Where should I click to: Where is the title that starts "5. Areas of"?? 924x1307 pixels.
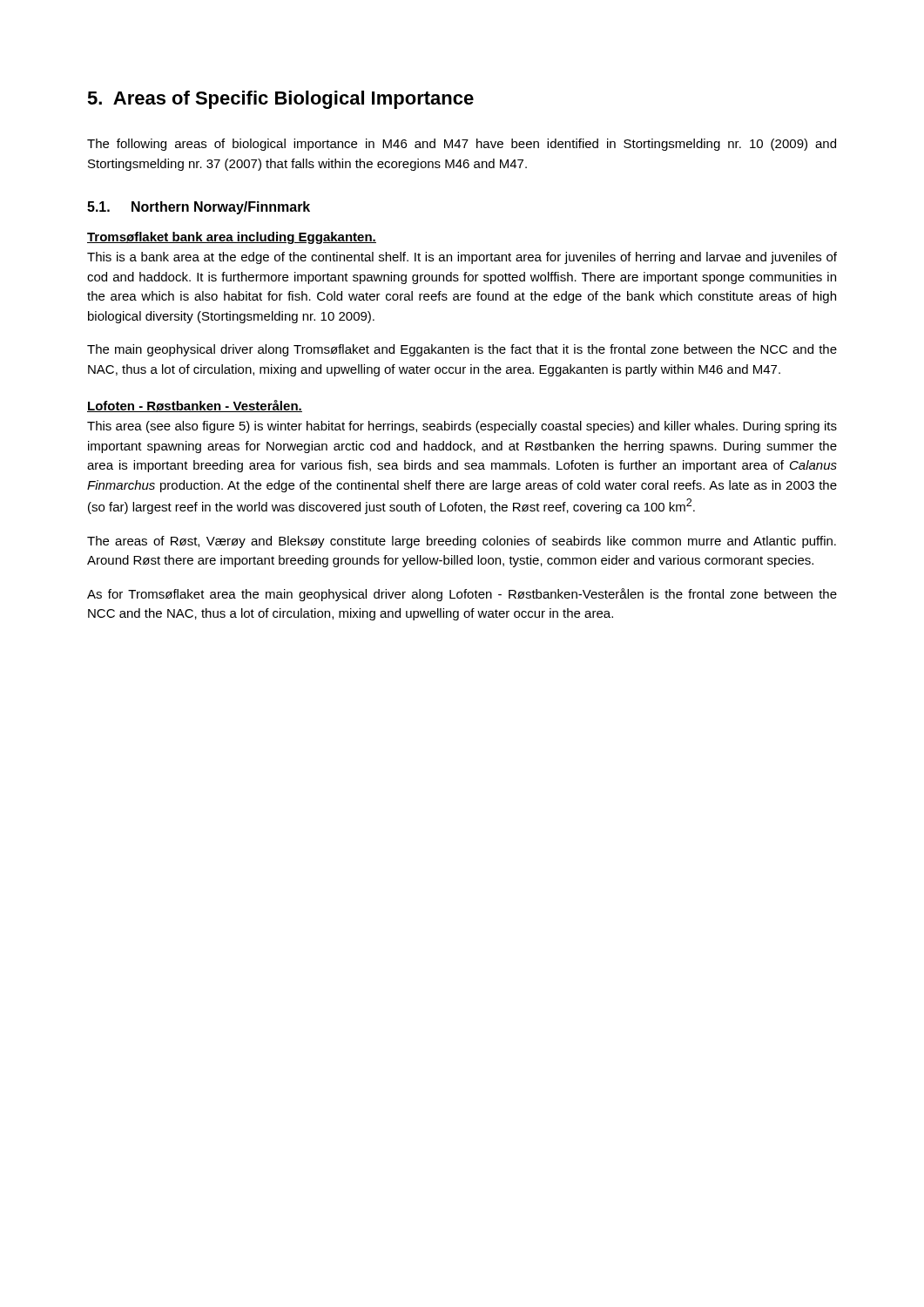(281, 98)
